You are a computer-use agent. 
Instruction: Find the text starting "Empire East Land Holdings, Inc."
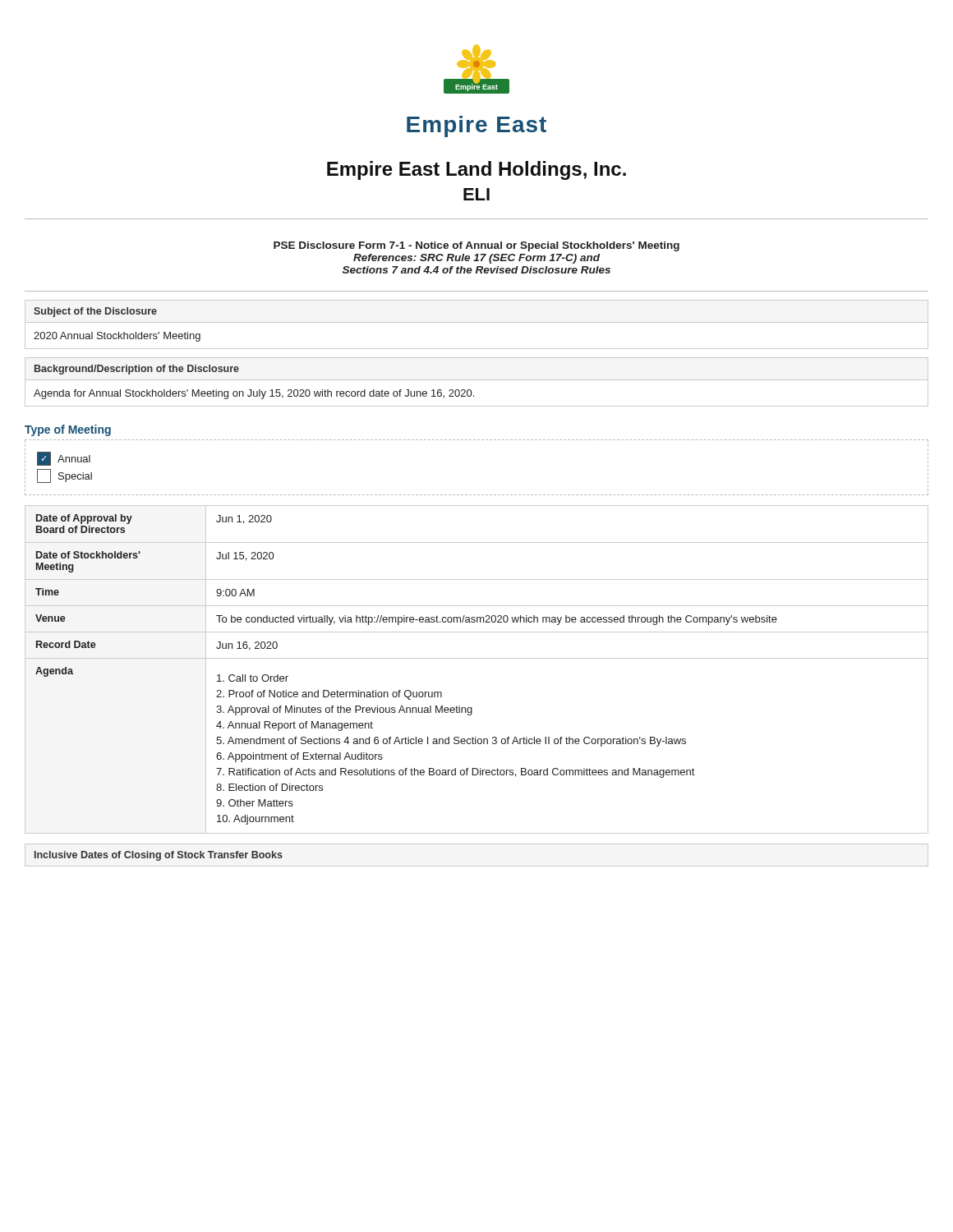pyautogui.click(x=476, y=169)
